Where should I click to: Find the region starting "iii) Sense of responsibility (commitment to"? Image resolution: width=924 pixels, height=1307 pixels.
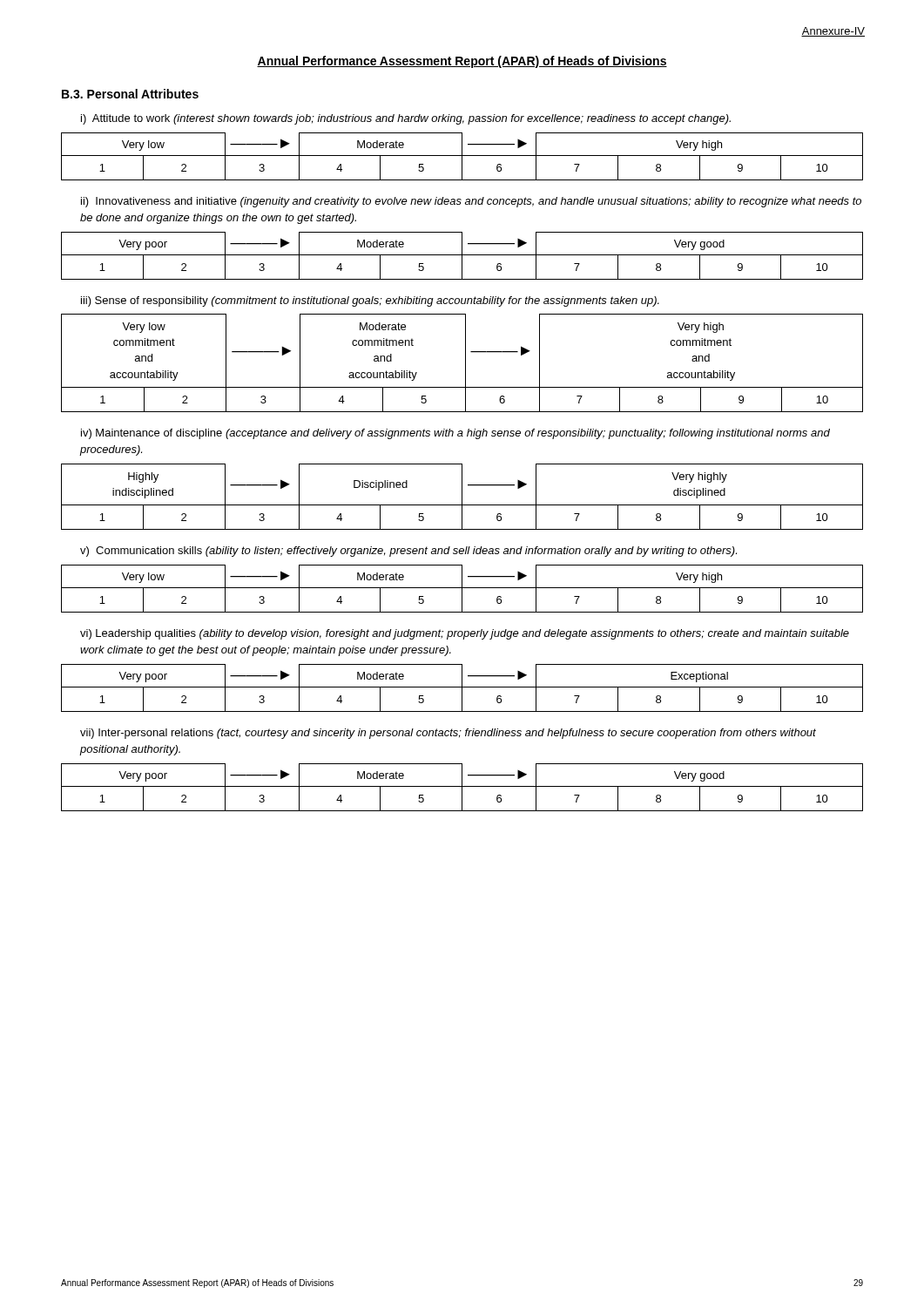click(x=462, y=352)
